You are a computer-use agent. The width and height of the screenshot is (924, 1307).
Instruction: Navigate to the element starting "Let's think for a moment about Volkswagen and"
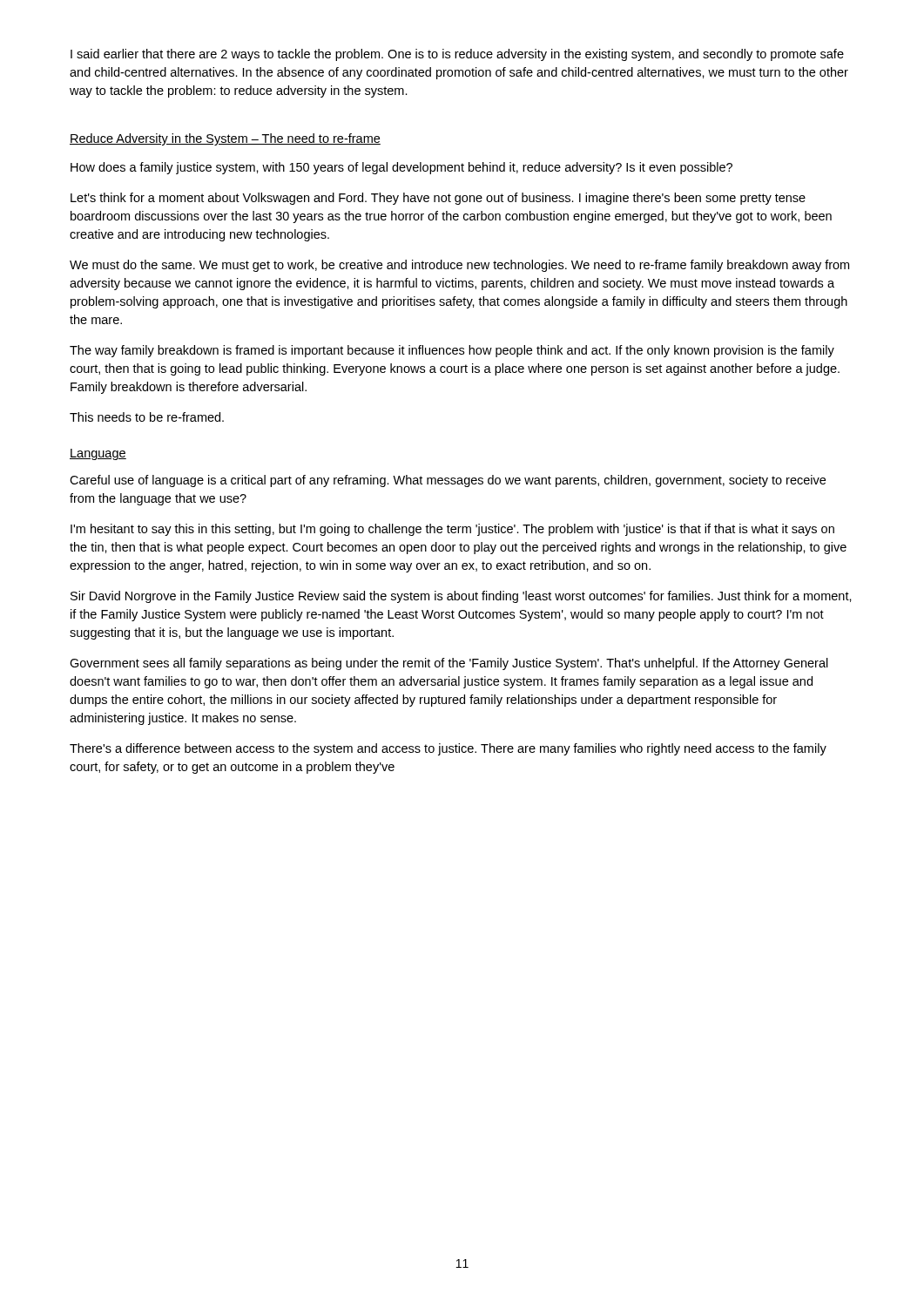(451, 216)
